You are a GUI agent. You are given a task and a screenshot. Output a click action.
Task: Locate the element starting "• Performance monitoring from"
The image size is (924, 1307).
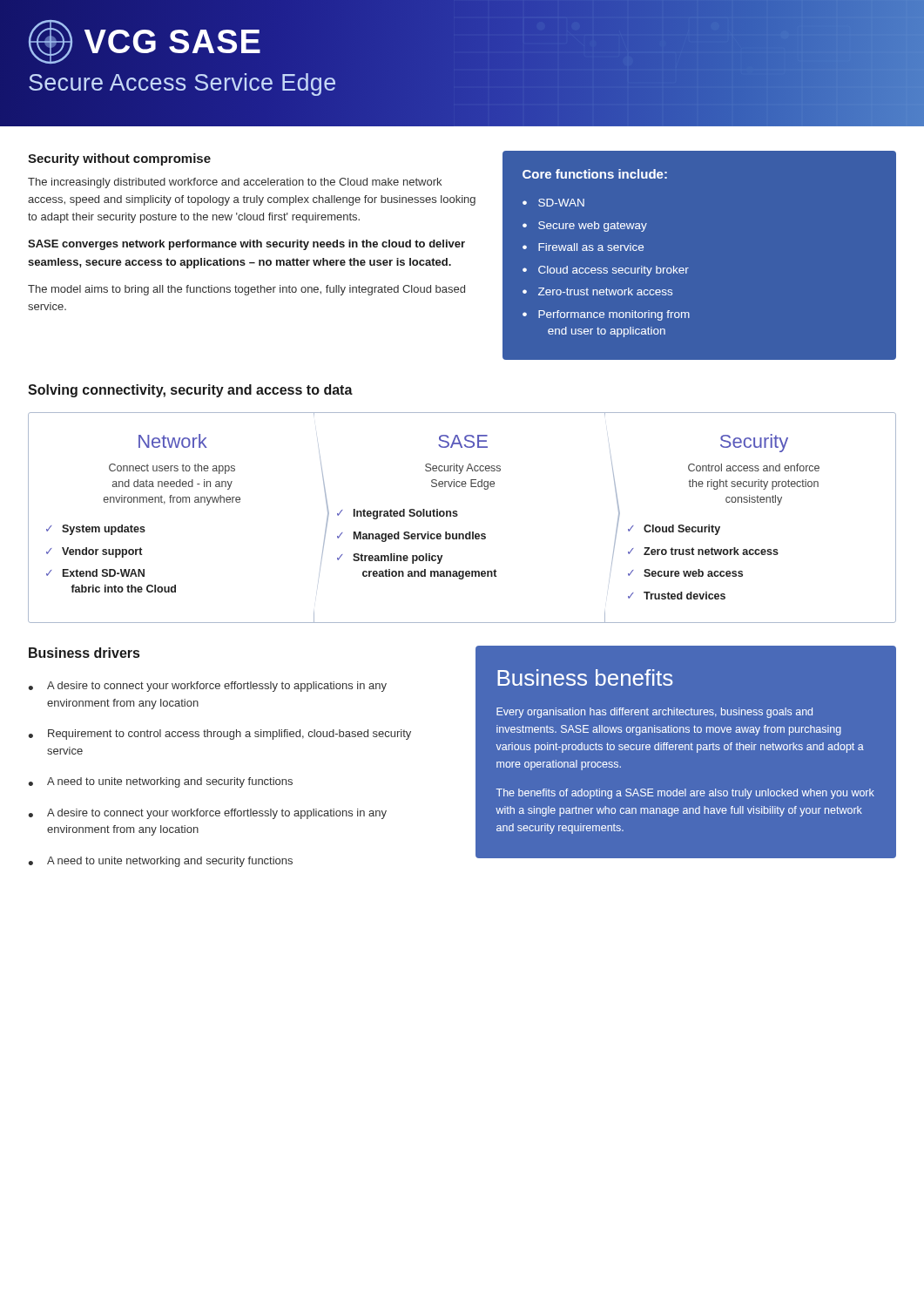point(606,322)
